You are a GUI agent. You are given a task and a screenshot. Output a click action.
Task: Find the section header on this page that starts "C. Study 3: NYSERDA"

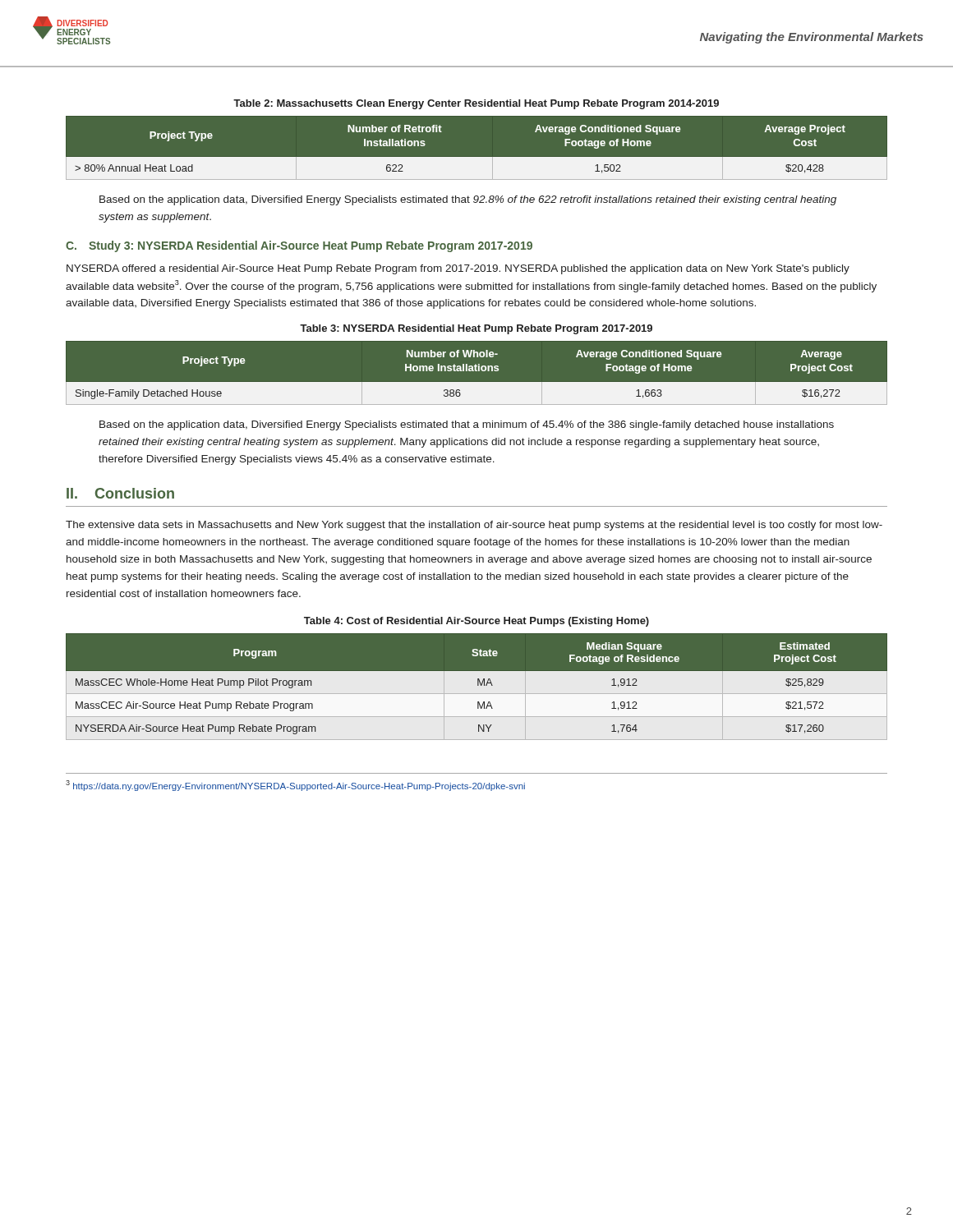299,245
